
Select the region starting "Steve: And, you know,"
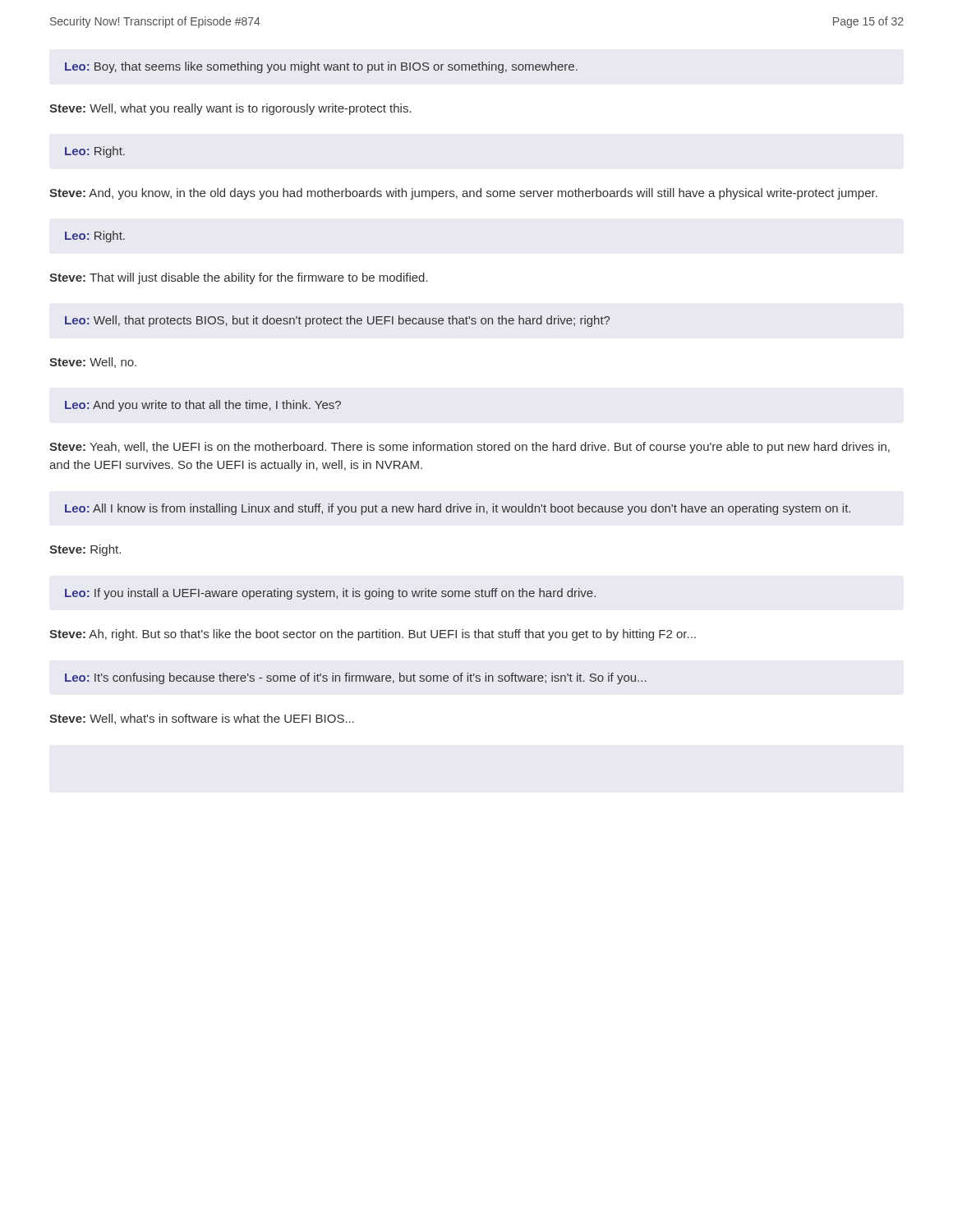point(464,192)
